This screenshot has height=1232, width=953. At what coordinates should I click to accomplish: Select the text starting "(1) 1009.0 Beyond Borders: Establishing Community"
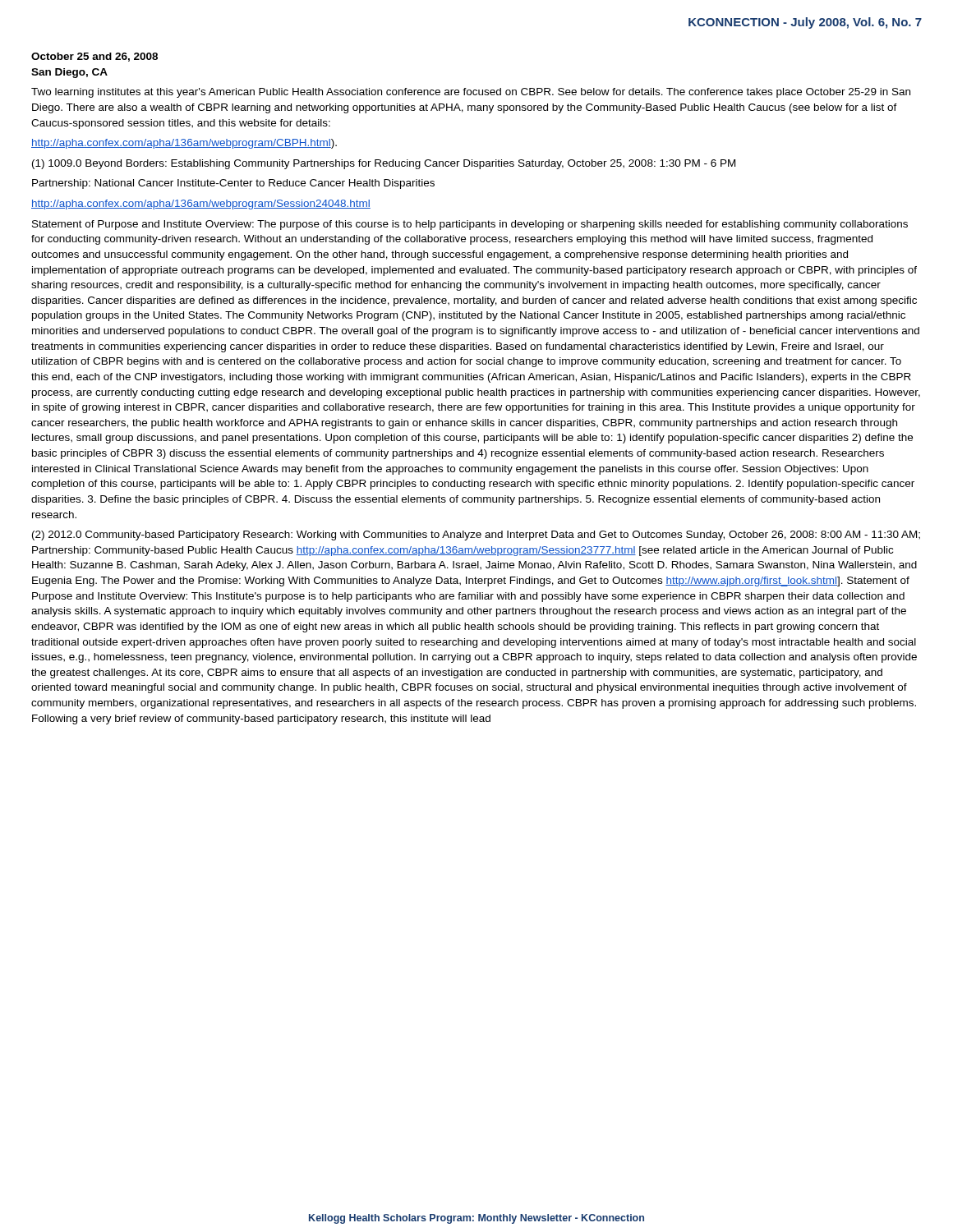[476, 163]
